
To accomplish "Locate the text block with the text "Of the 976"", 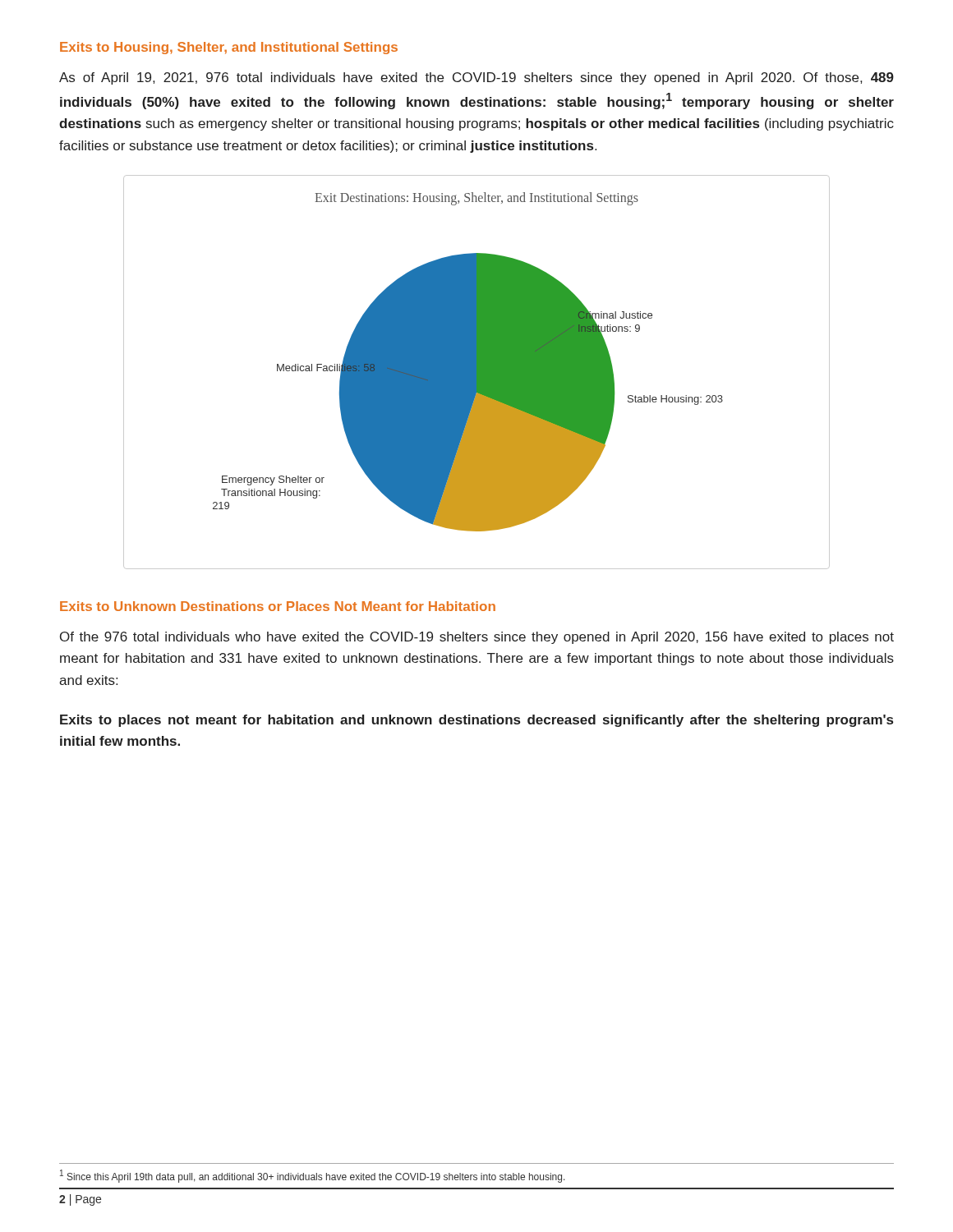I will 476,659.
